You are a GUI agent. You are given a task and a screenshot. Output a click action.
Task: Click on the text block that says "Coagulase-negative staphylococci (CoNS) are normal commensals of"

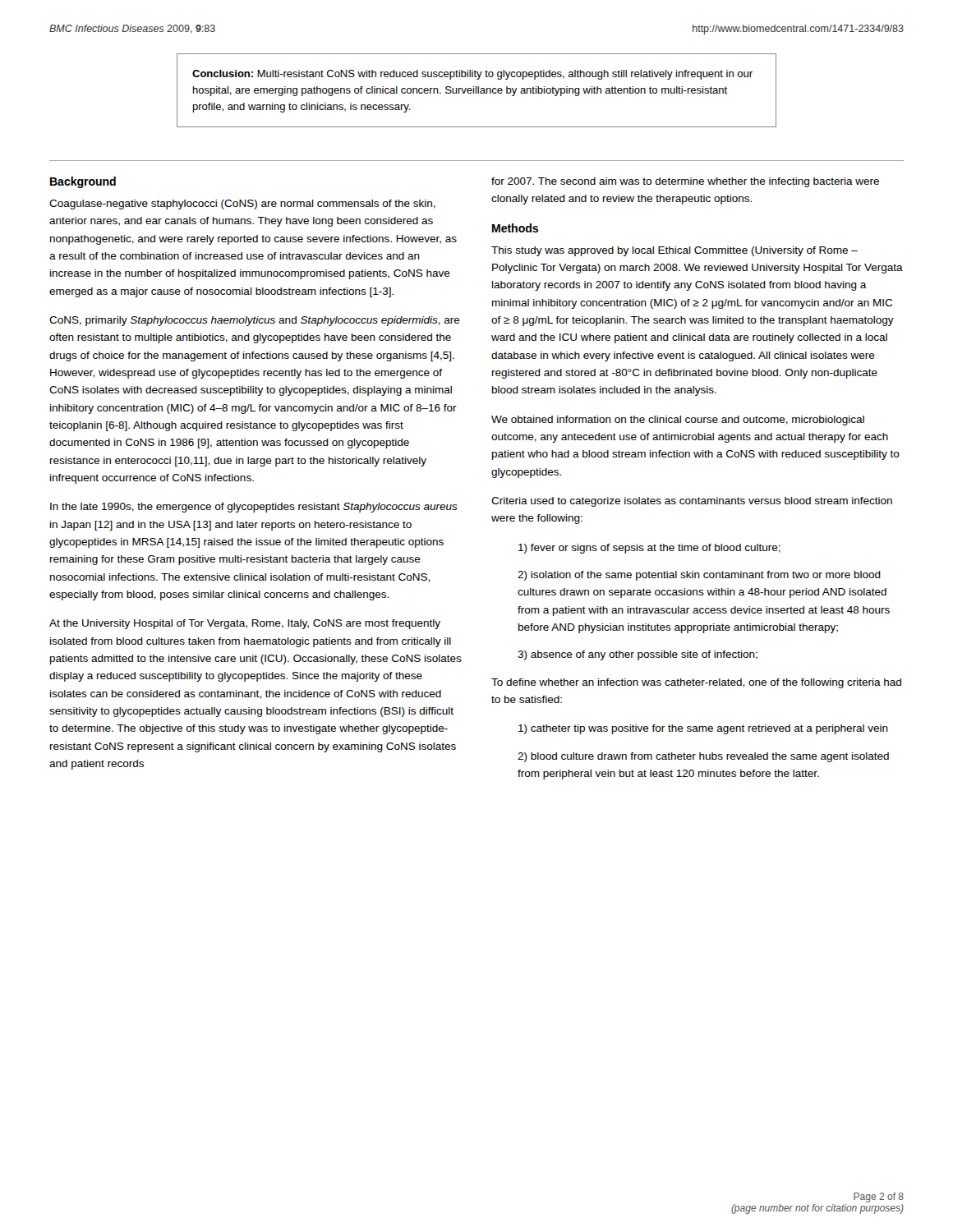(x=255, y=247)
